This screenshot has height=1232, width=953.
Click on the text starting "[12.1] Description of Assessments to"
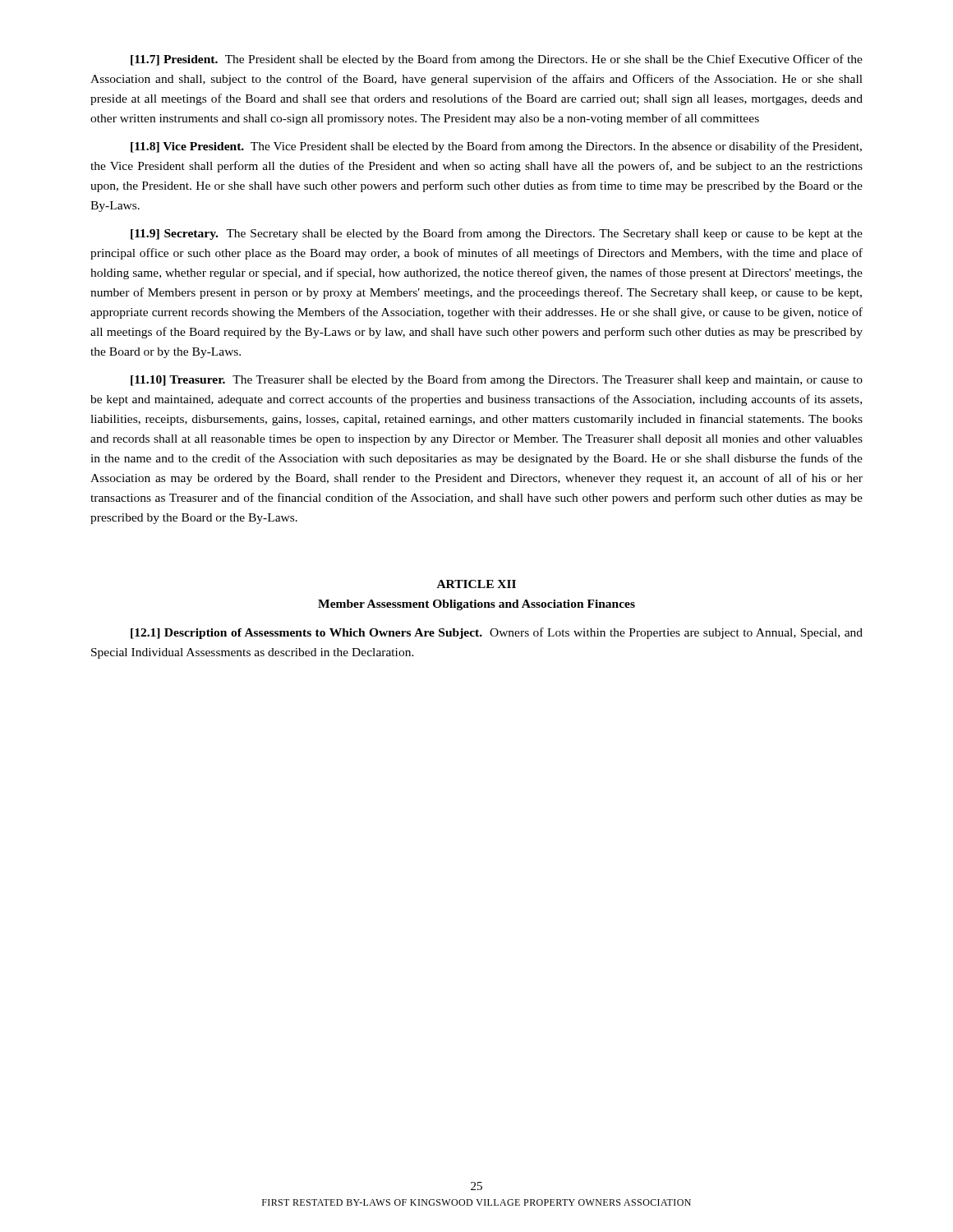pos(476,642)
